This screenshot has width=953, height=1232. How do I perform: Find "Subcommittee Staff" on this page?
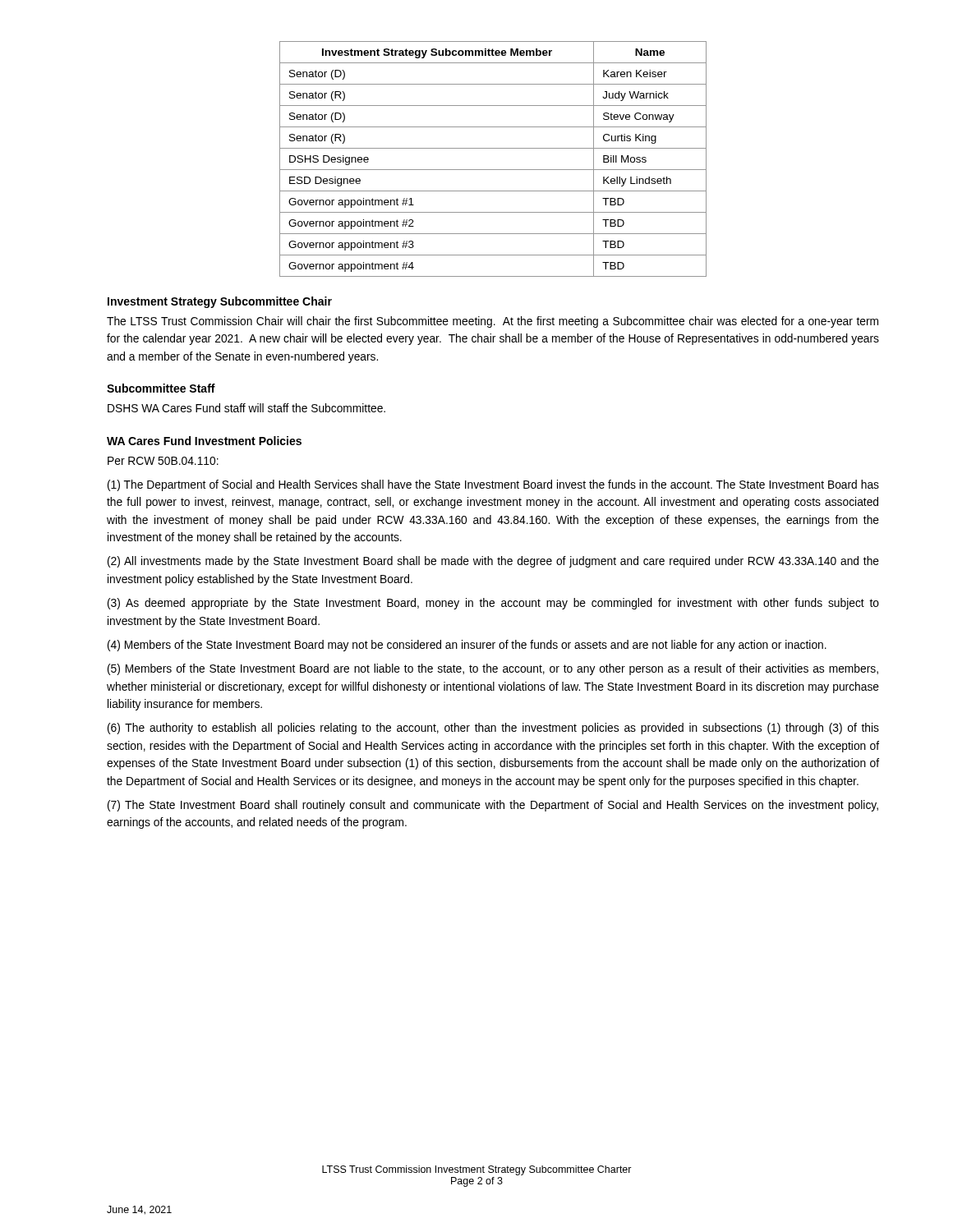tap(161, 389)
